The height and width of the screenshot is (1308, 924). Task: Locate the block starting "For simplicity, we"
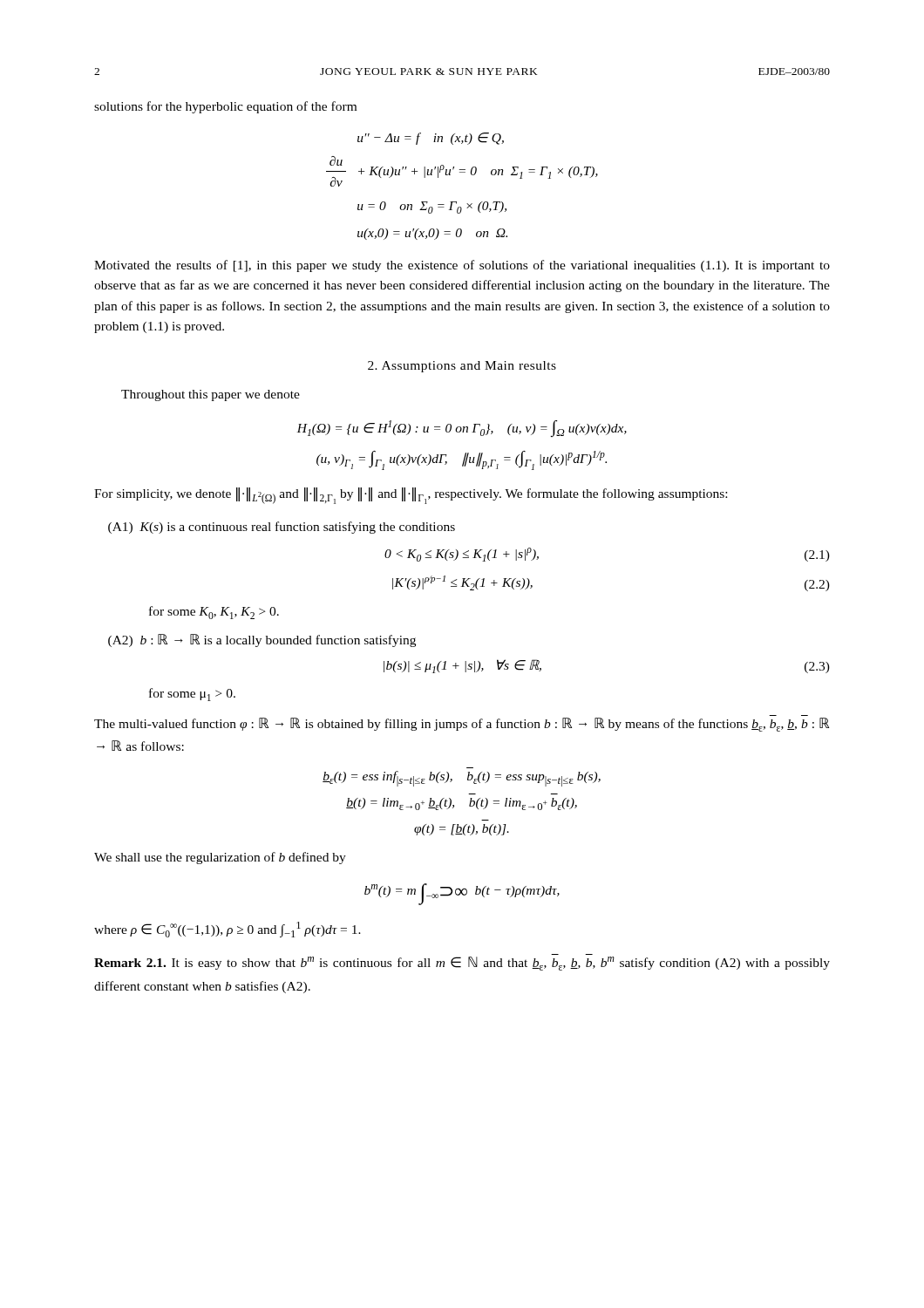pyautogui.click(x=411, y=496)
